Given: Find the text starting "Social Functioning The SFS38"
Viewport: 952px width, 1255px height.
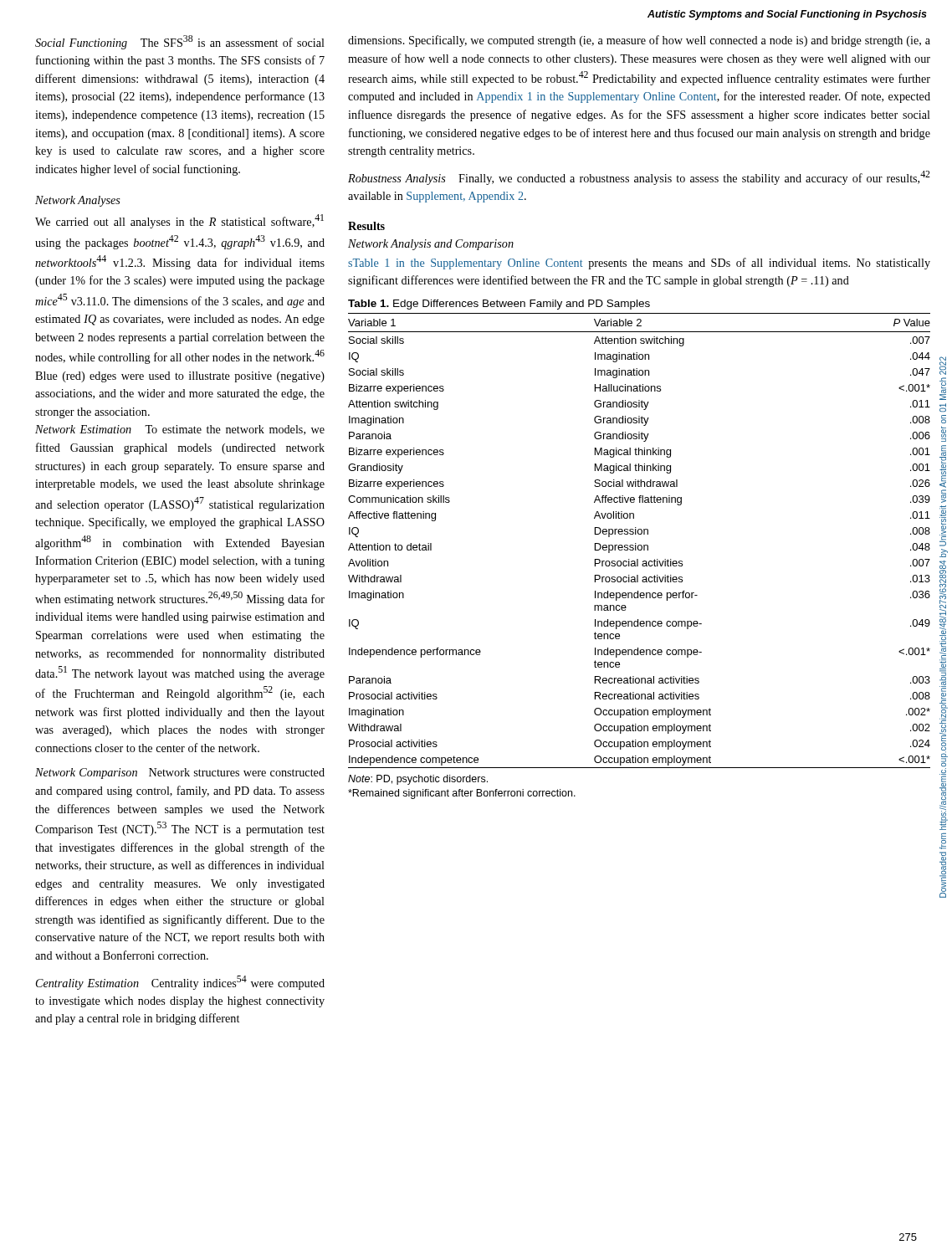Looking at the screenshot, I should tap(180, 105).
